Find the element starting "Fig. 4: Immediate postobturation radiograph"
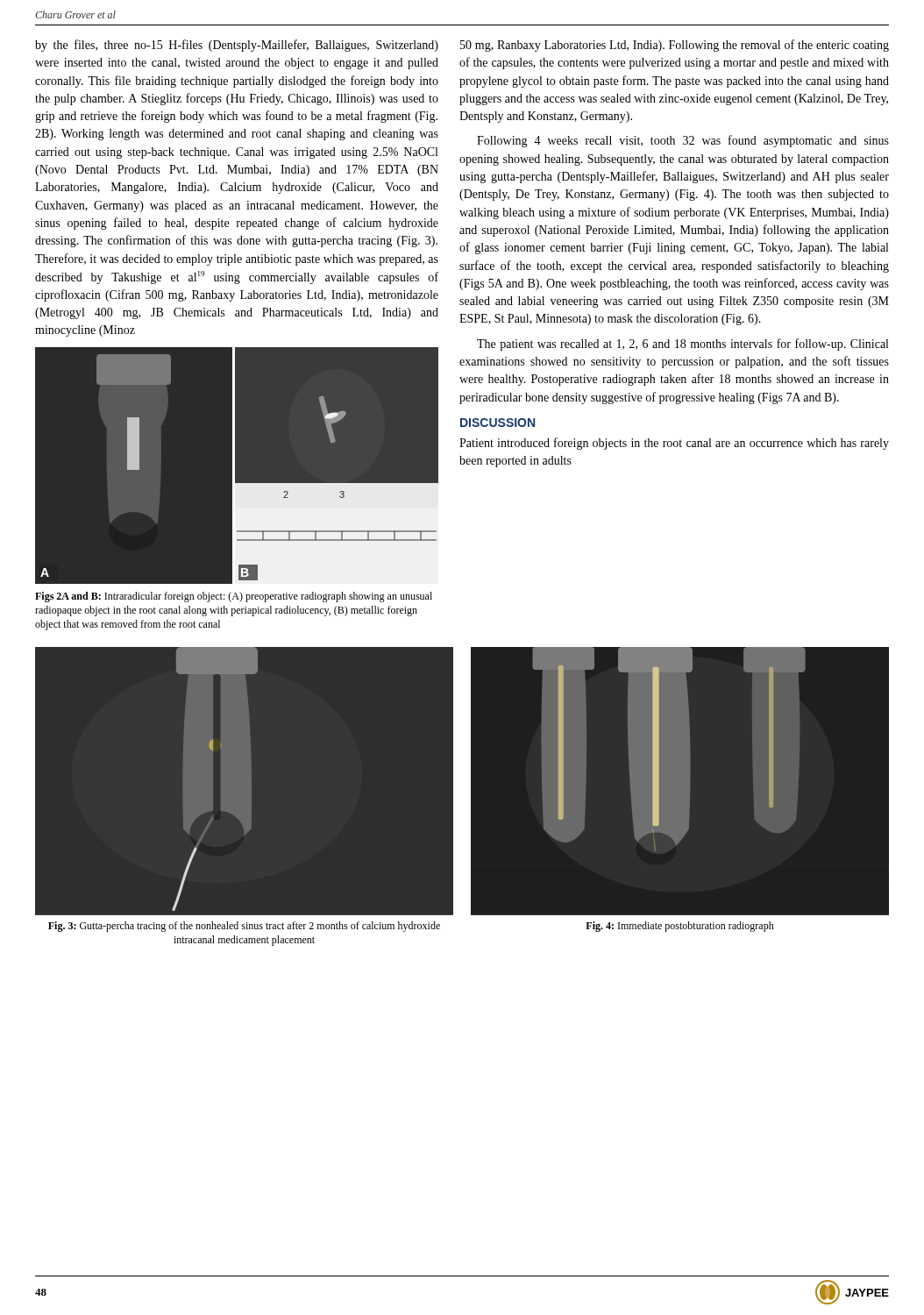This screenshot has height=1315, width=924. click(680, 926)
